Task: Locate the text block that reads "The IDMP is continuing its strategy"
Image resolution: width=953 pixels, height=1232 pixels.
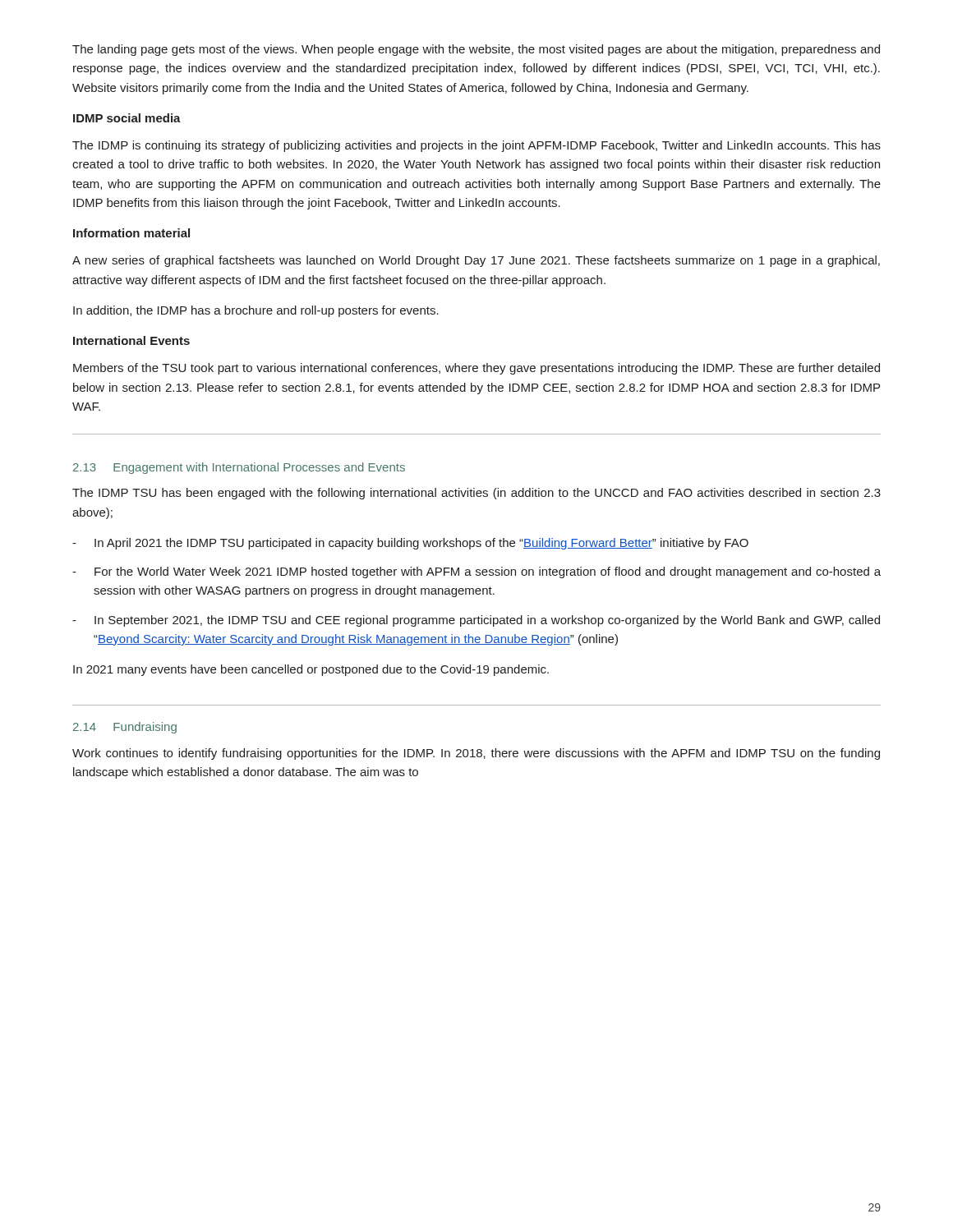Action: [476, 174]
